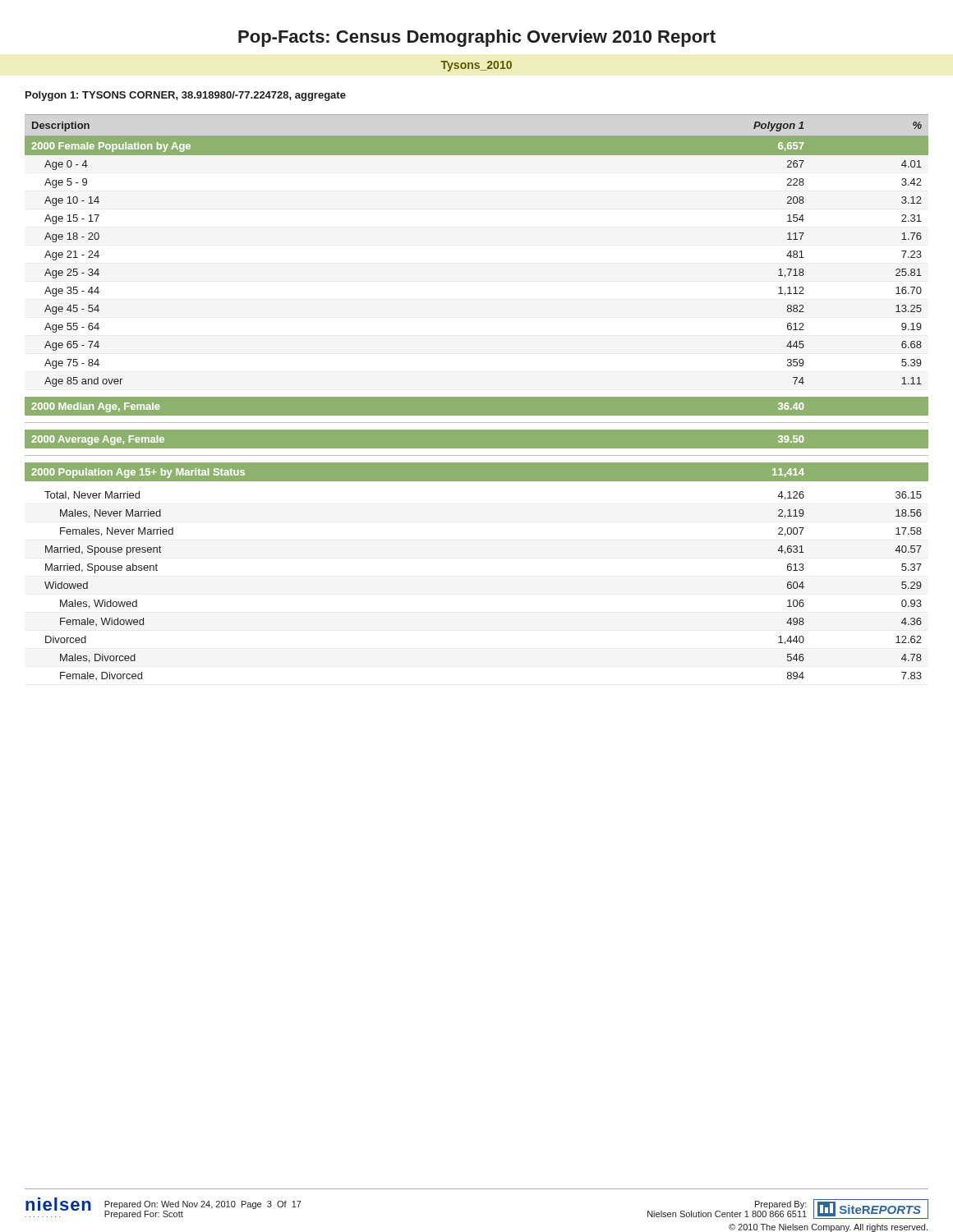
Task: Click on the text block starting "Polygon 1: TYSONS CORNER, 38.918980/-77.224728, aggregate"
Action: [185, 95]
